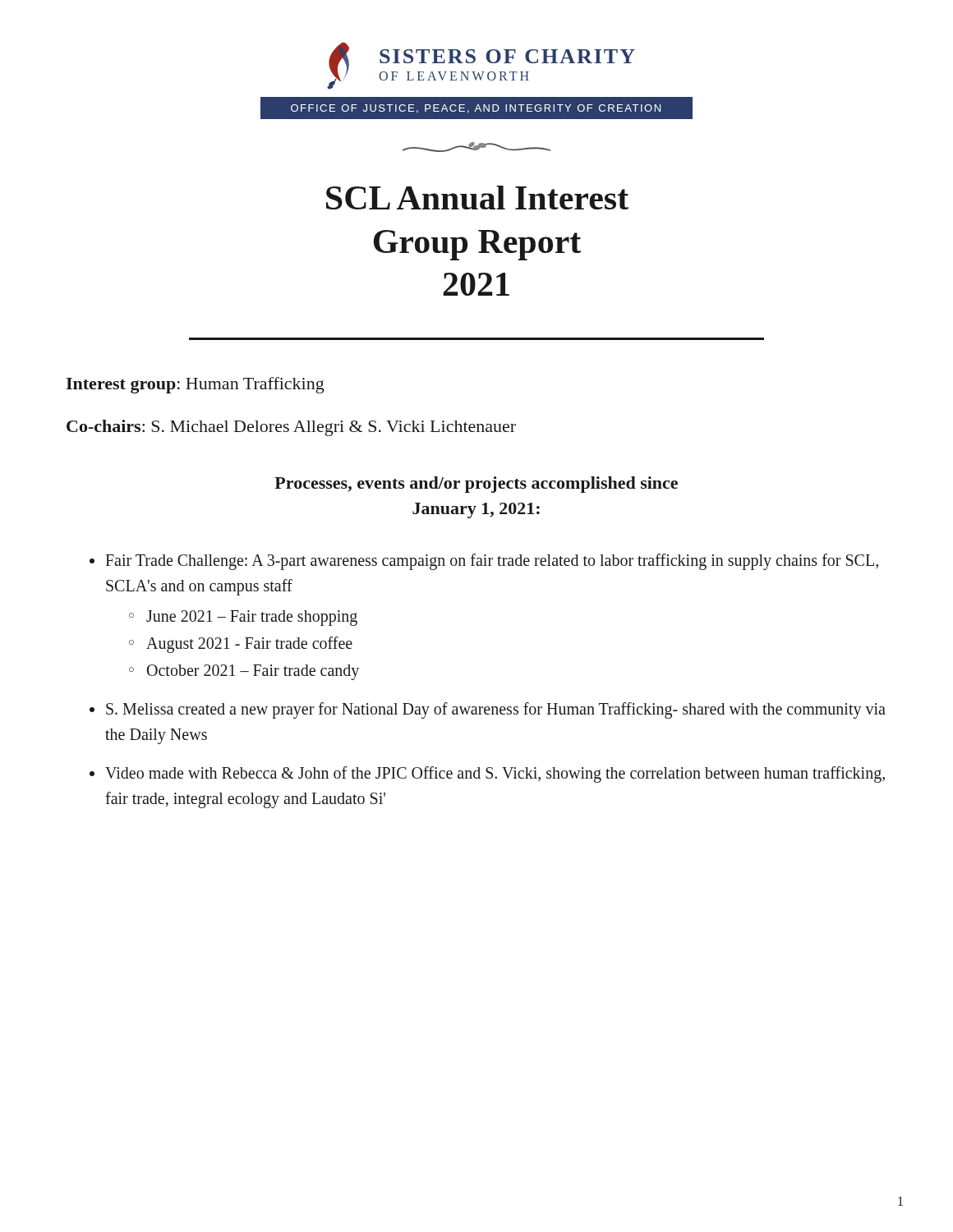Where is the passage that starts "Interest group: Human"?
953x1232 pixels.
(x=195, y=383)
